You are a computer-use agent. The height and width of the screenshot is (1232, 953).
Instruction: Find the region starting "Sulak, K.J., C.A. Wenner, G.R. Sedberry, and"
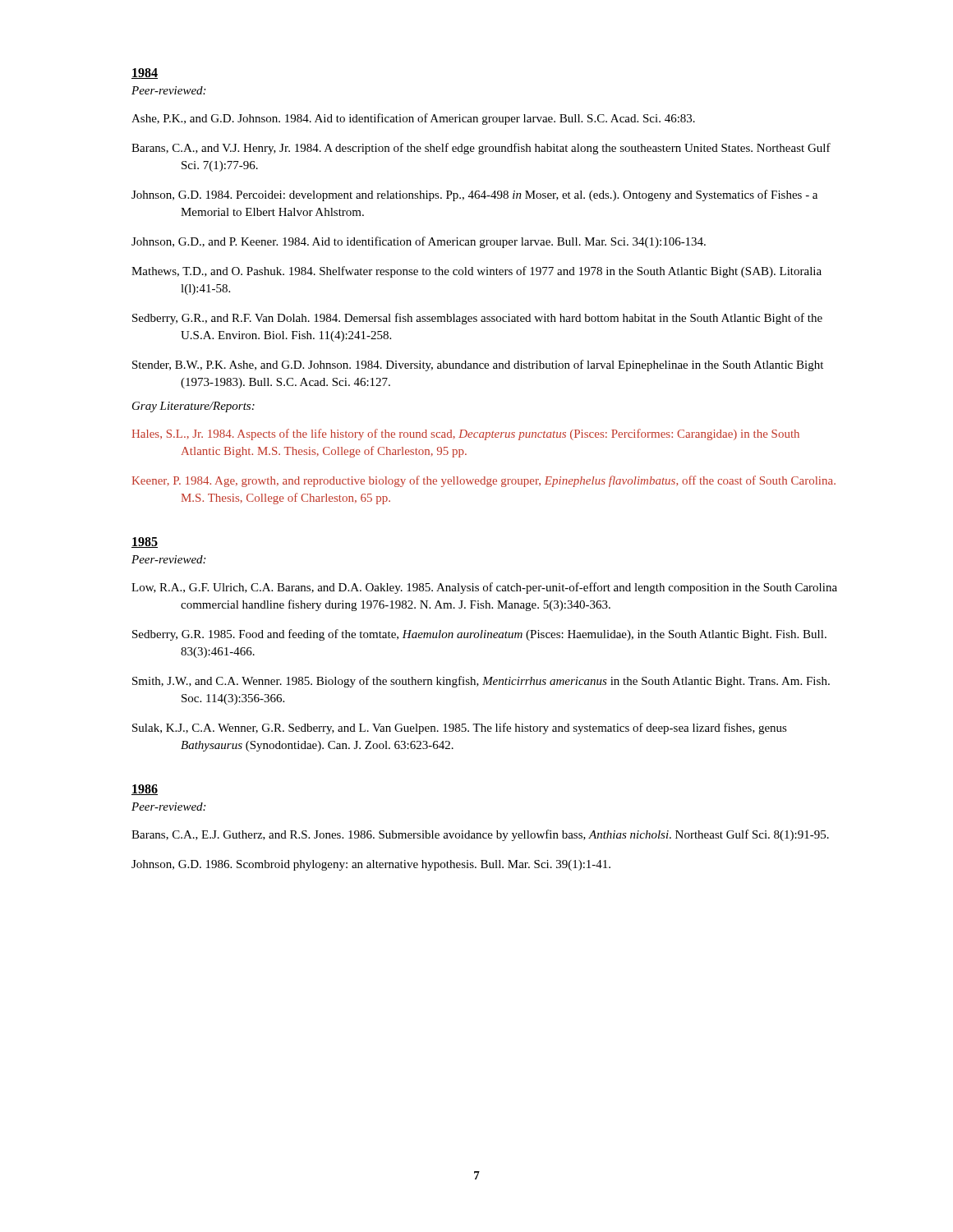485,737
